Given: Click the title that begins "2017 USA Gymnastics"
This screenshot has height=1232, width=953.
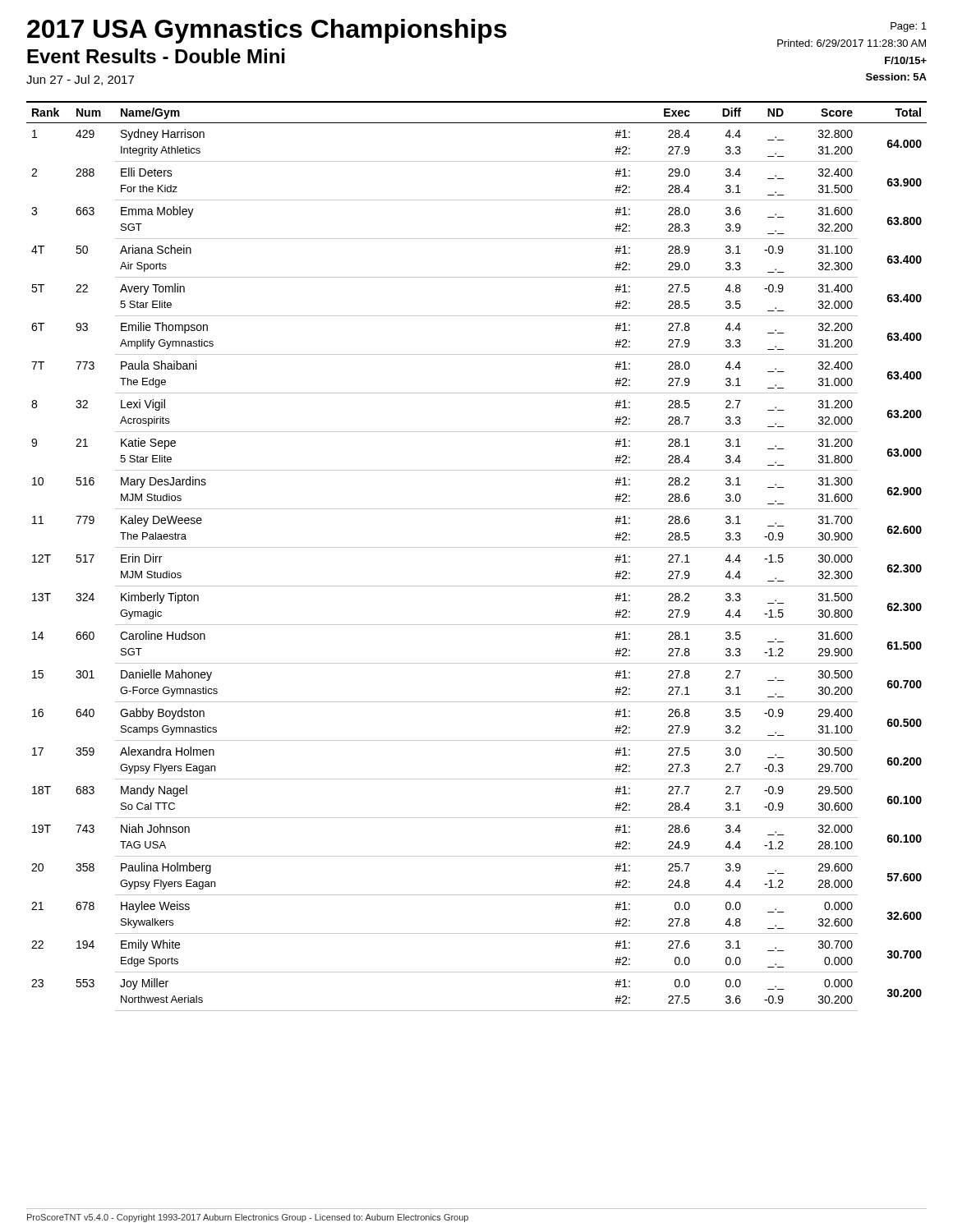Looking at the screenshot, I should 267,29.
